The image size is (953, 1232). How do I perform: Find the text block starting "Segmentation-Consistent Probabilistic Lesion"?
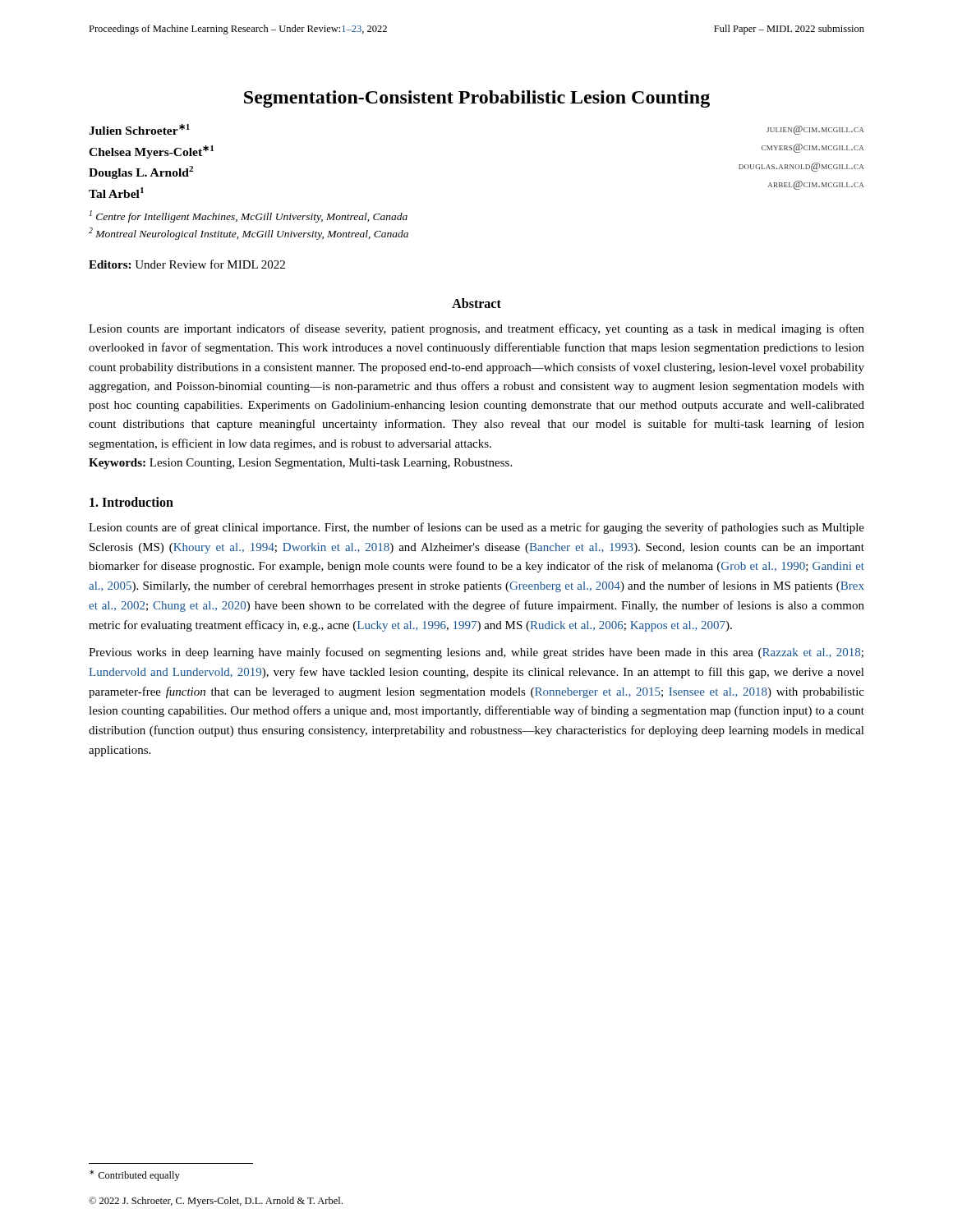[476, 97]
